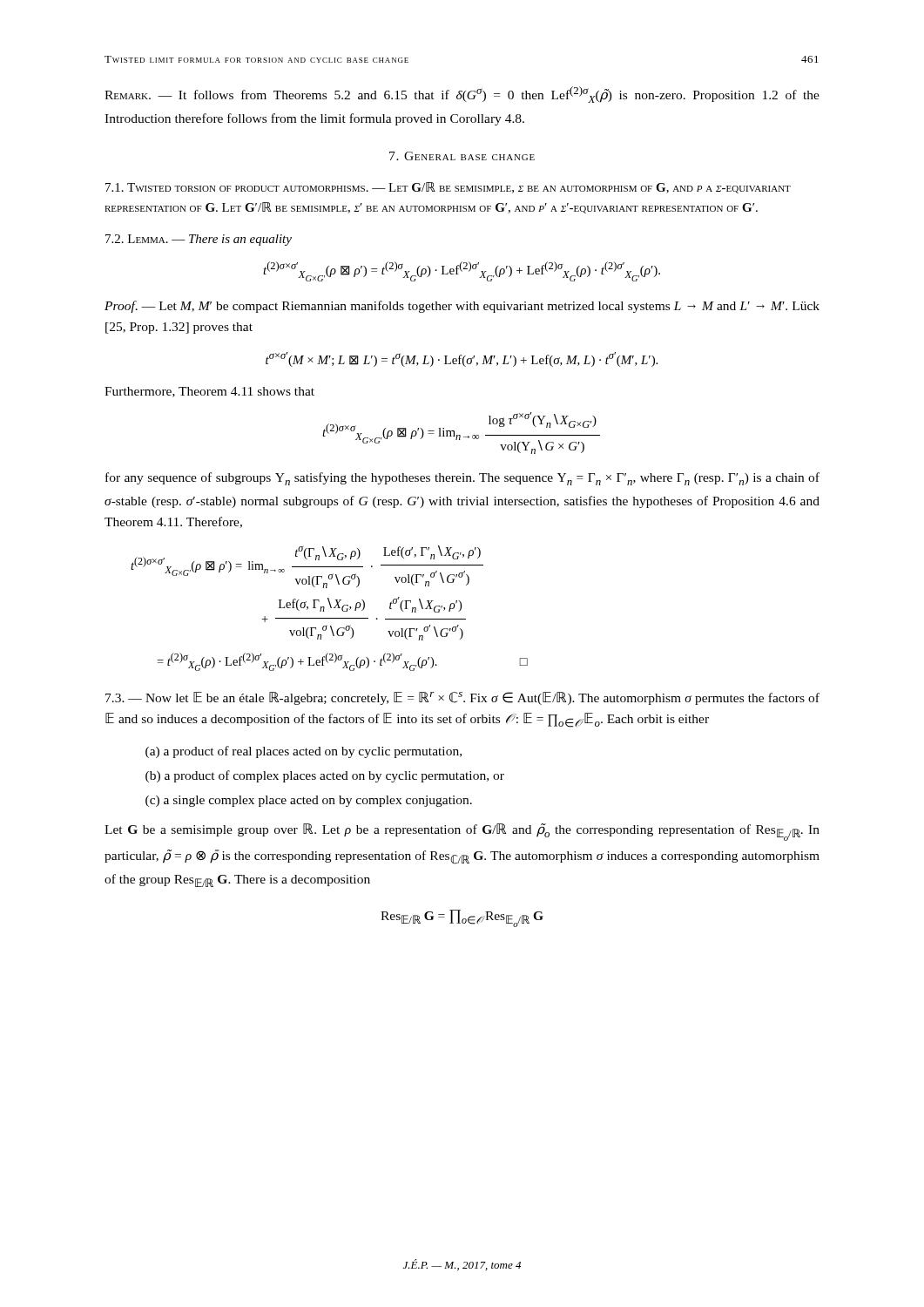Locate the element starting "(a) a product of real places acted"
924x1307 pixels.
click(x=304, y=751)
